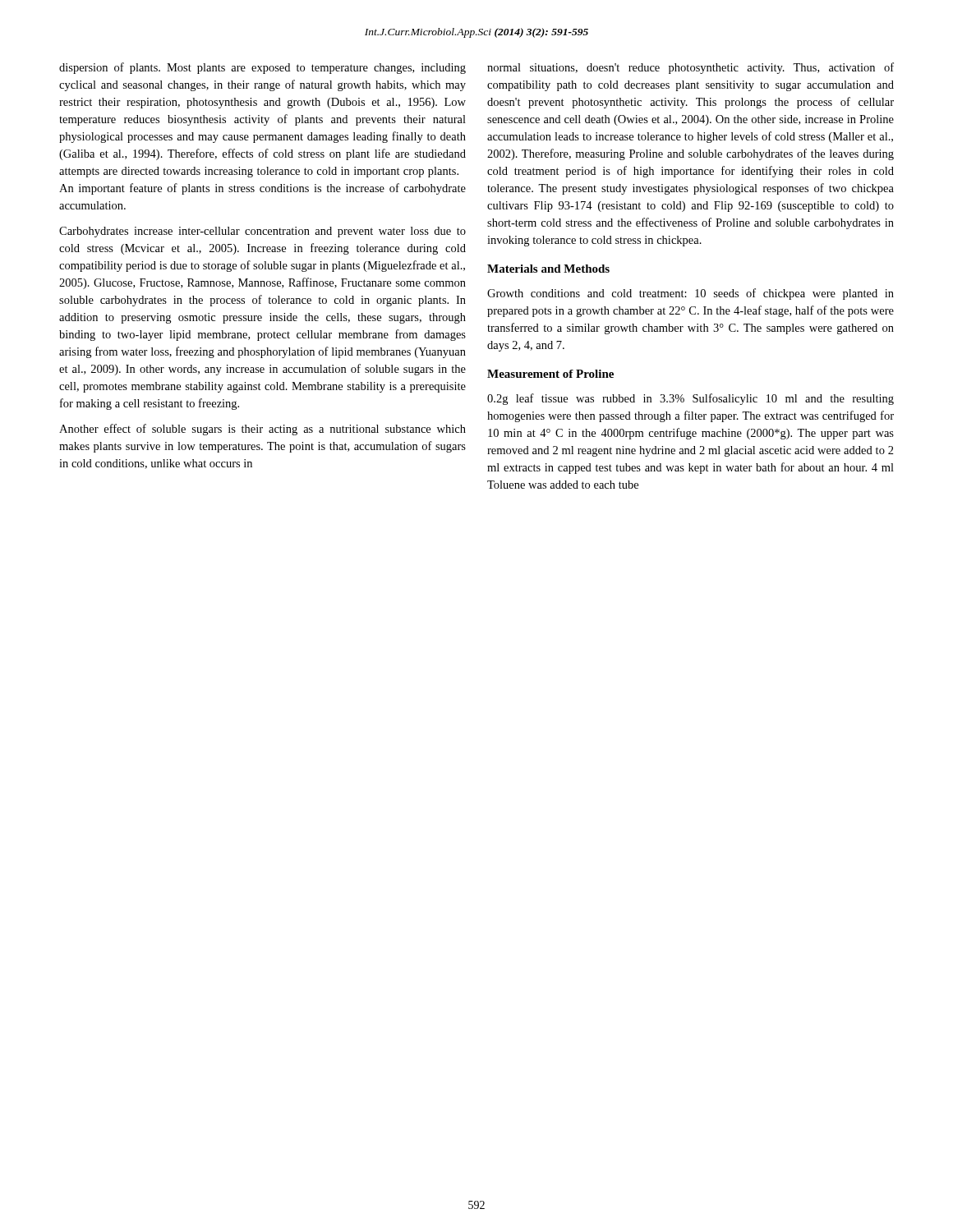Point to the text block starting "dispersion of plants. Most"

[263, 137]
